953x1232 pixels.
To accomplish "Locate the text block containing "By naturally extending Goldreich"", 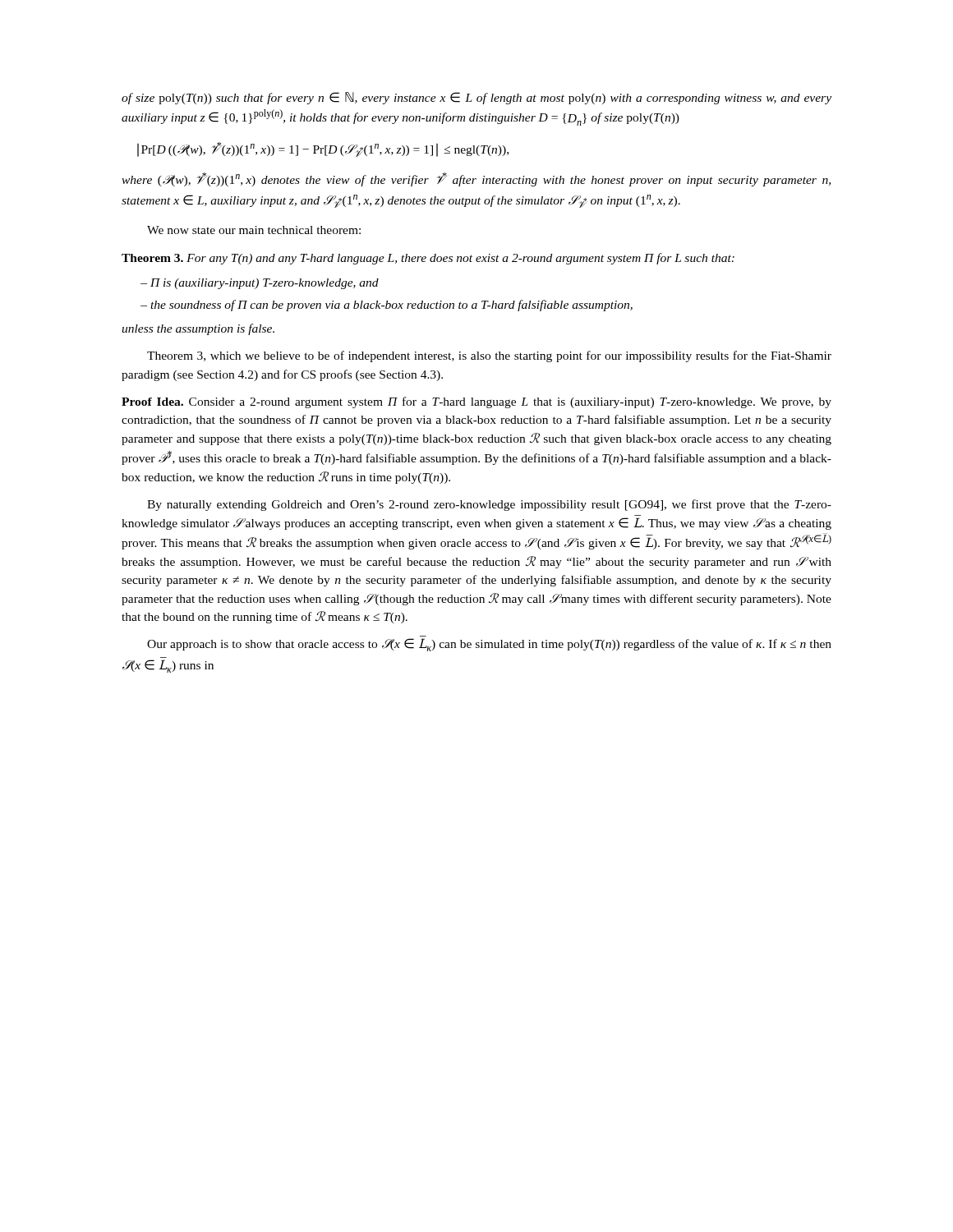I will point(476,561).
